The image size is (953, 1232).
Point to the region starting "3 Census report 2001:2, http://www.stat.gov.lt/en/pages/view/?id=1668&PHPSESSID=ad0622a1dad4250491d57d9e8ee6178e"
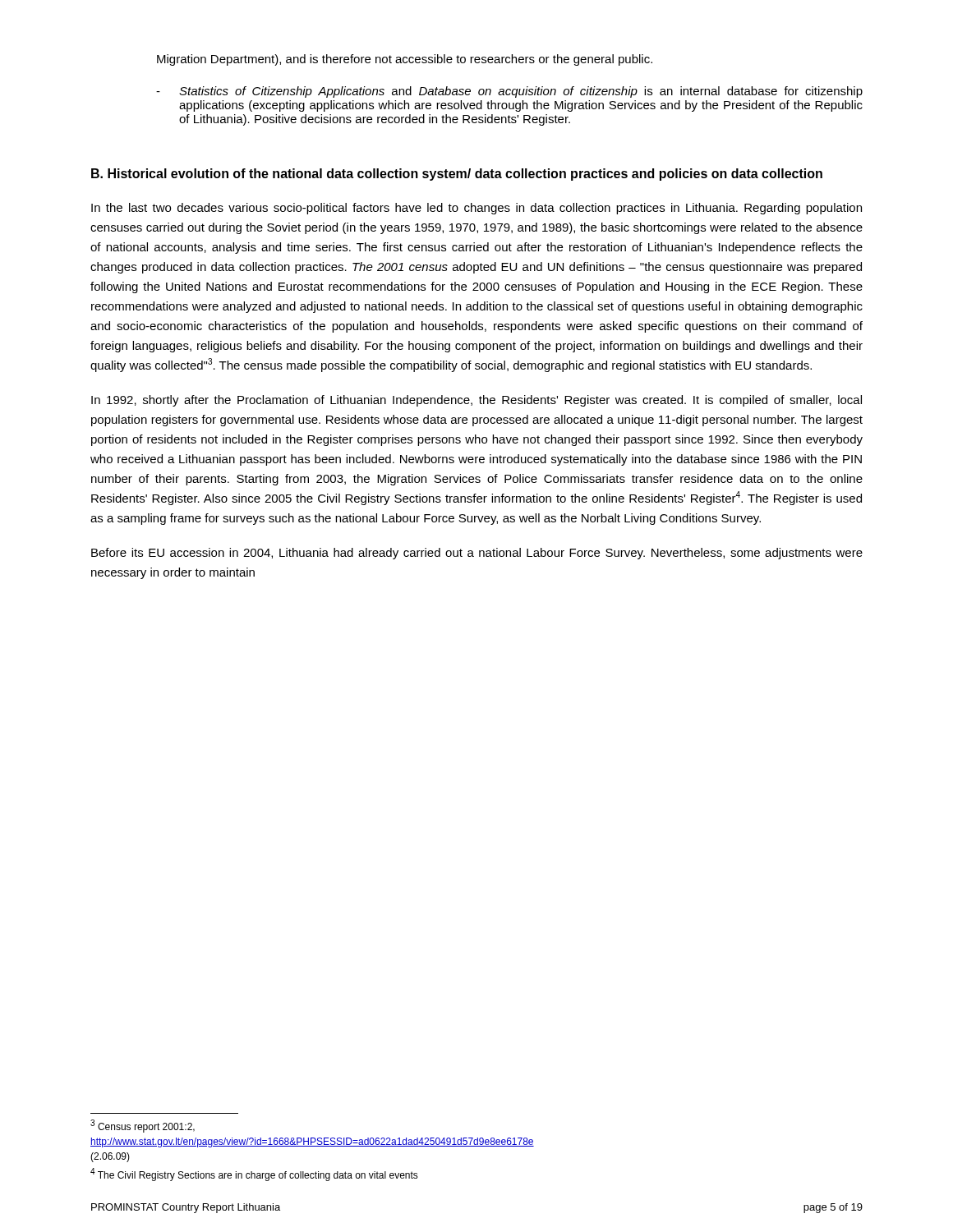tap(312, 1140)
